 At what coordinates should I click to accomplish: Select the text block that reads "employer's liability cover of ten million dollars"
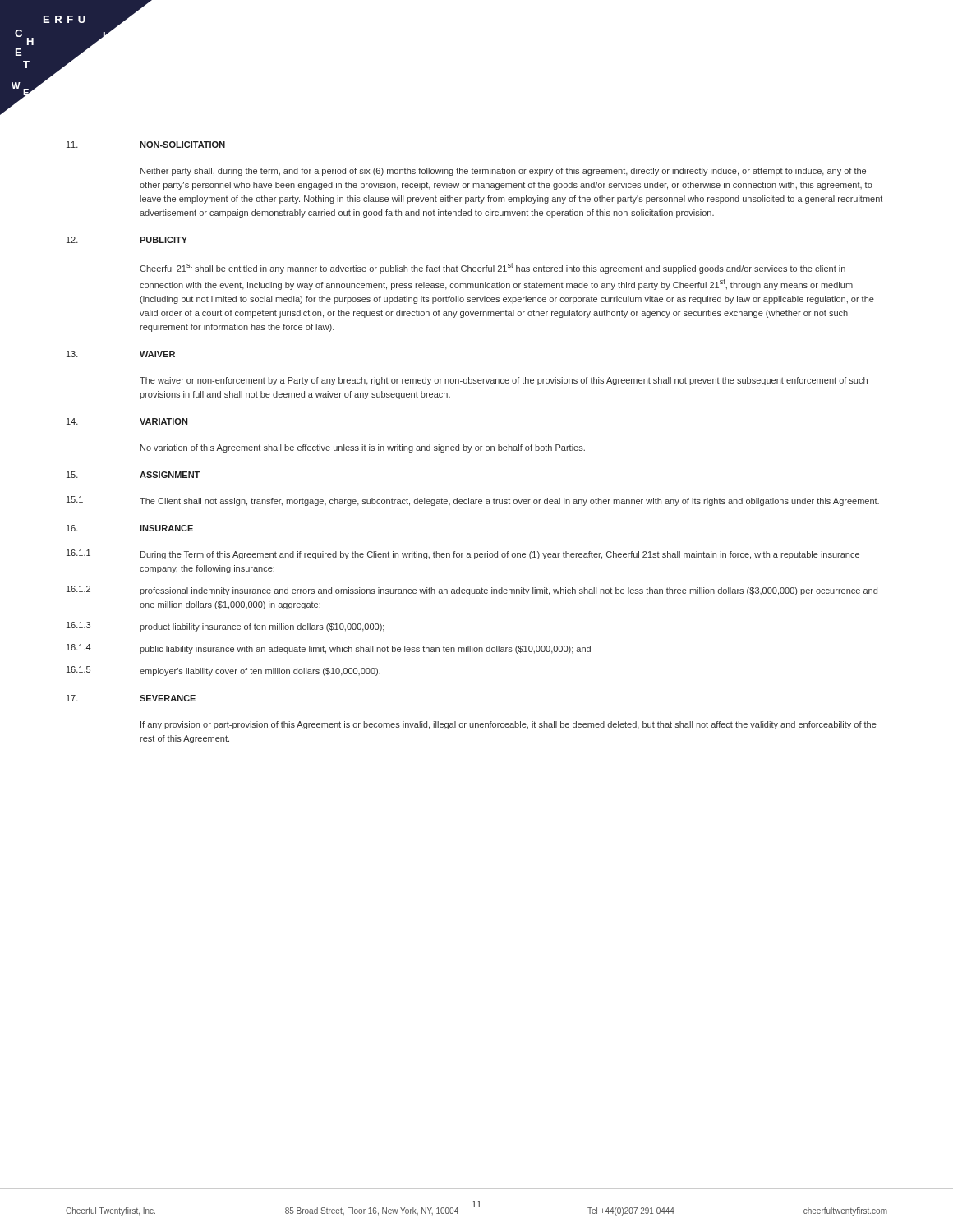coord(260,671)
